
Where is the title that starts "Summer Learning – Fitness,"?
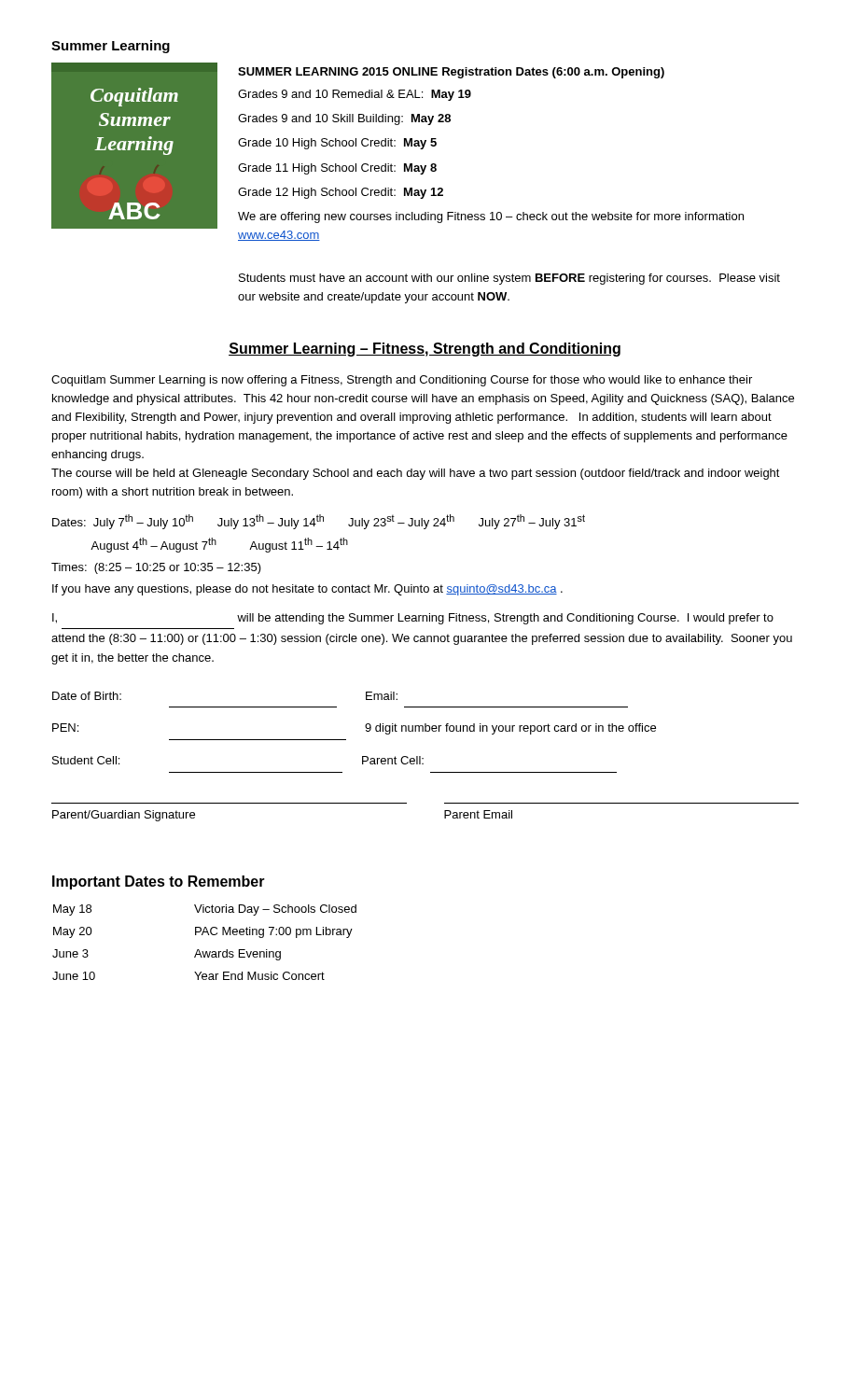pyautogui.click(x=425, y=348)
